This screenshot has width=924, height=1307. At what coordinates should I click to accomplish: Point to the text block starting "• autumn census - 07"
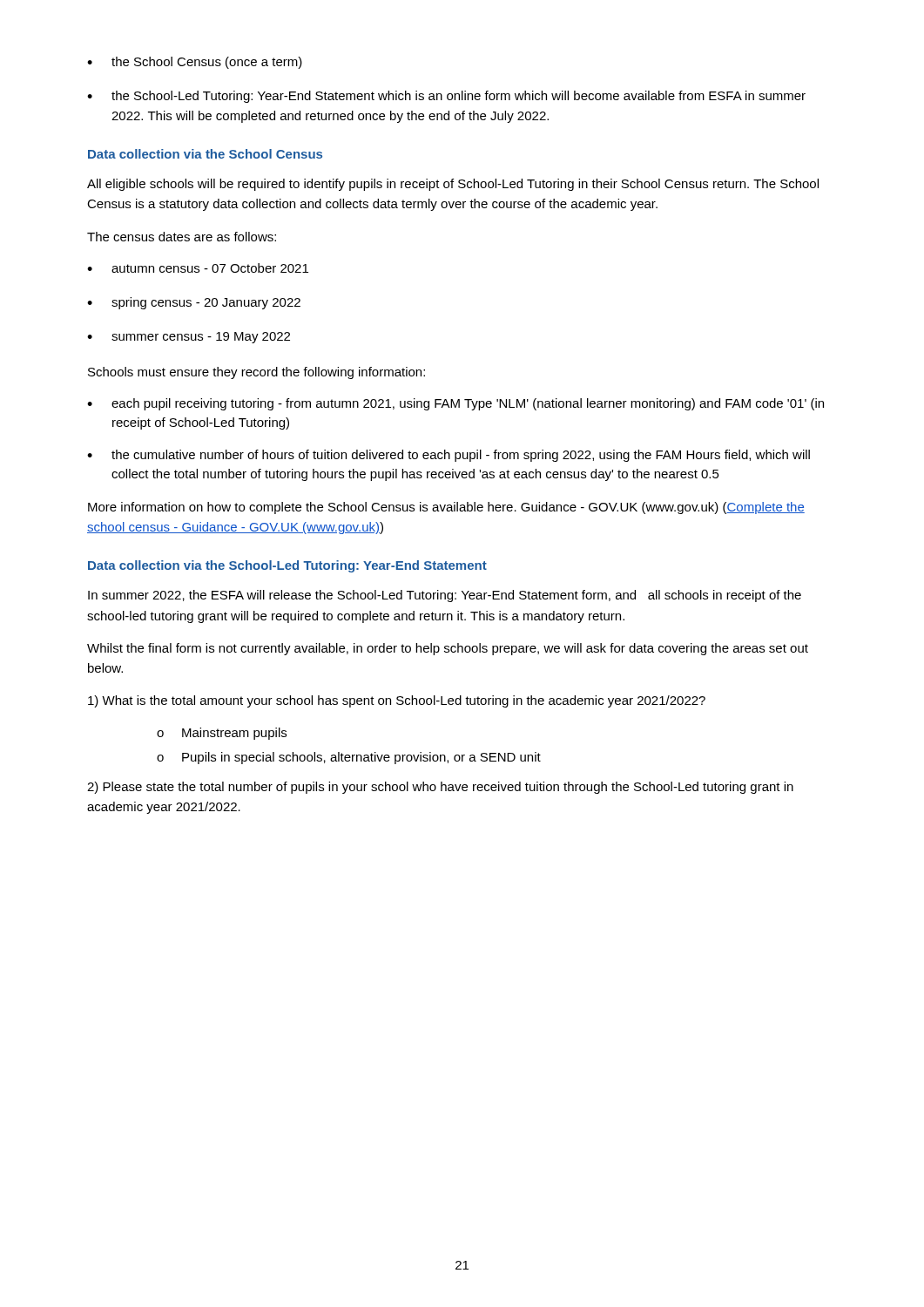pos(198,268)
